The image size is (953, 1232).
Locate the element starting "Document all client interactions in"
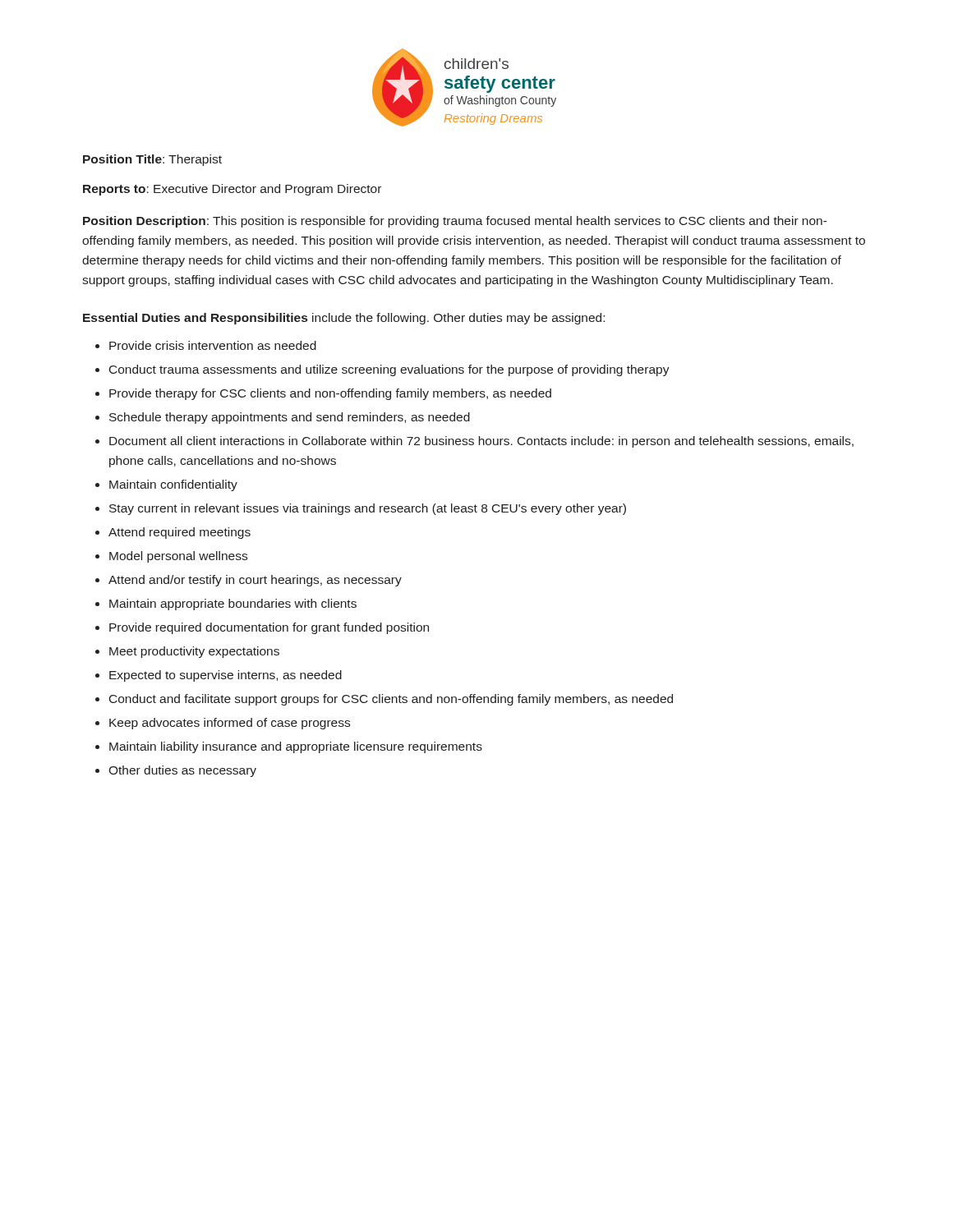click(x=481, y=451)
